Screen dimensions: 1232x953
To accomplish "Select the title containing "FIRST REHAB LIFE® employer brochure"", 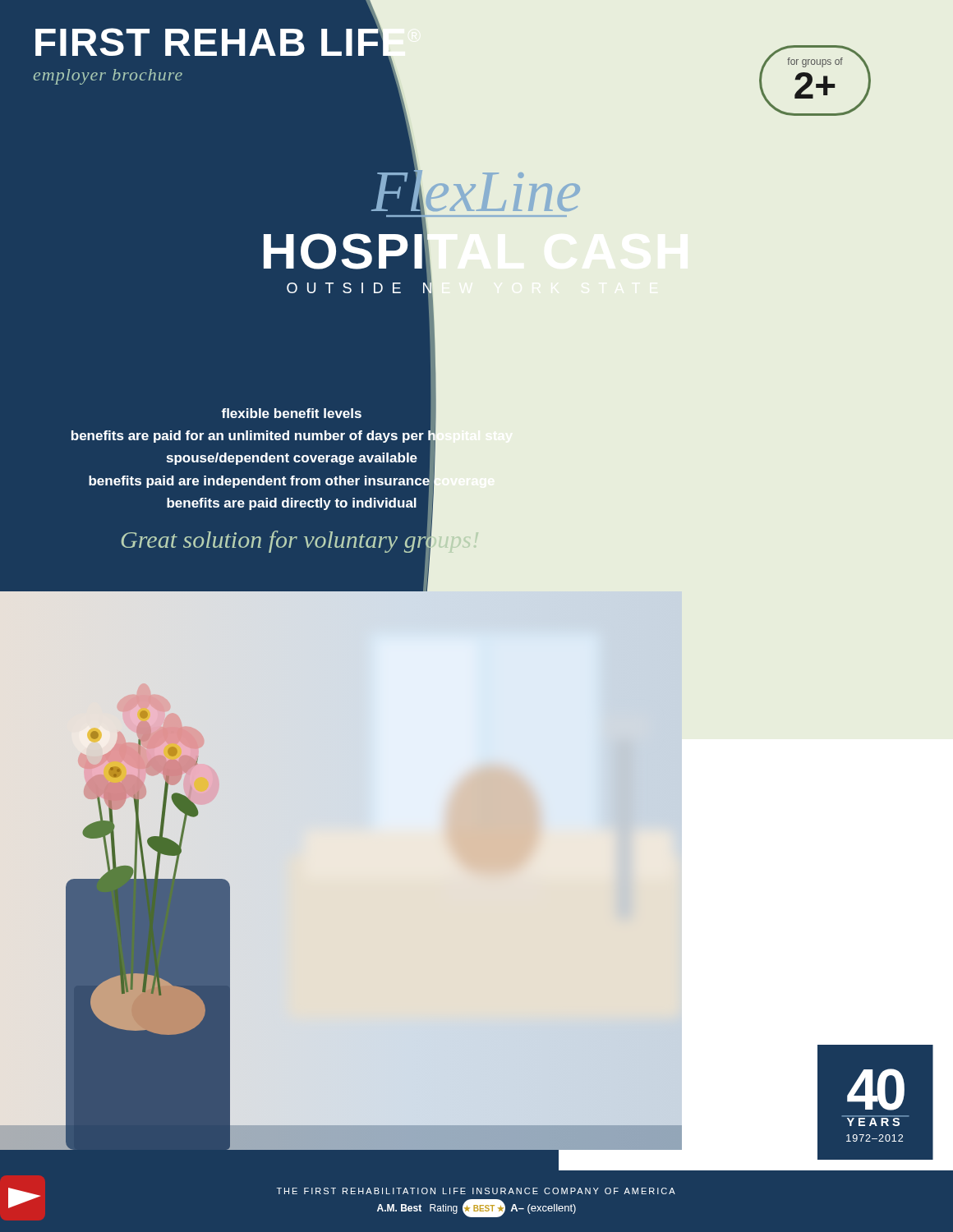I will click(227, 54).
